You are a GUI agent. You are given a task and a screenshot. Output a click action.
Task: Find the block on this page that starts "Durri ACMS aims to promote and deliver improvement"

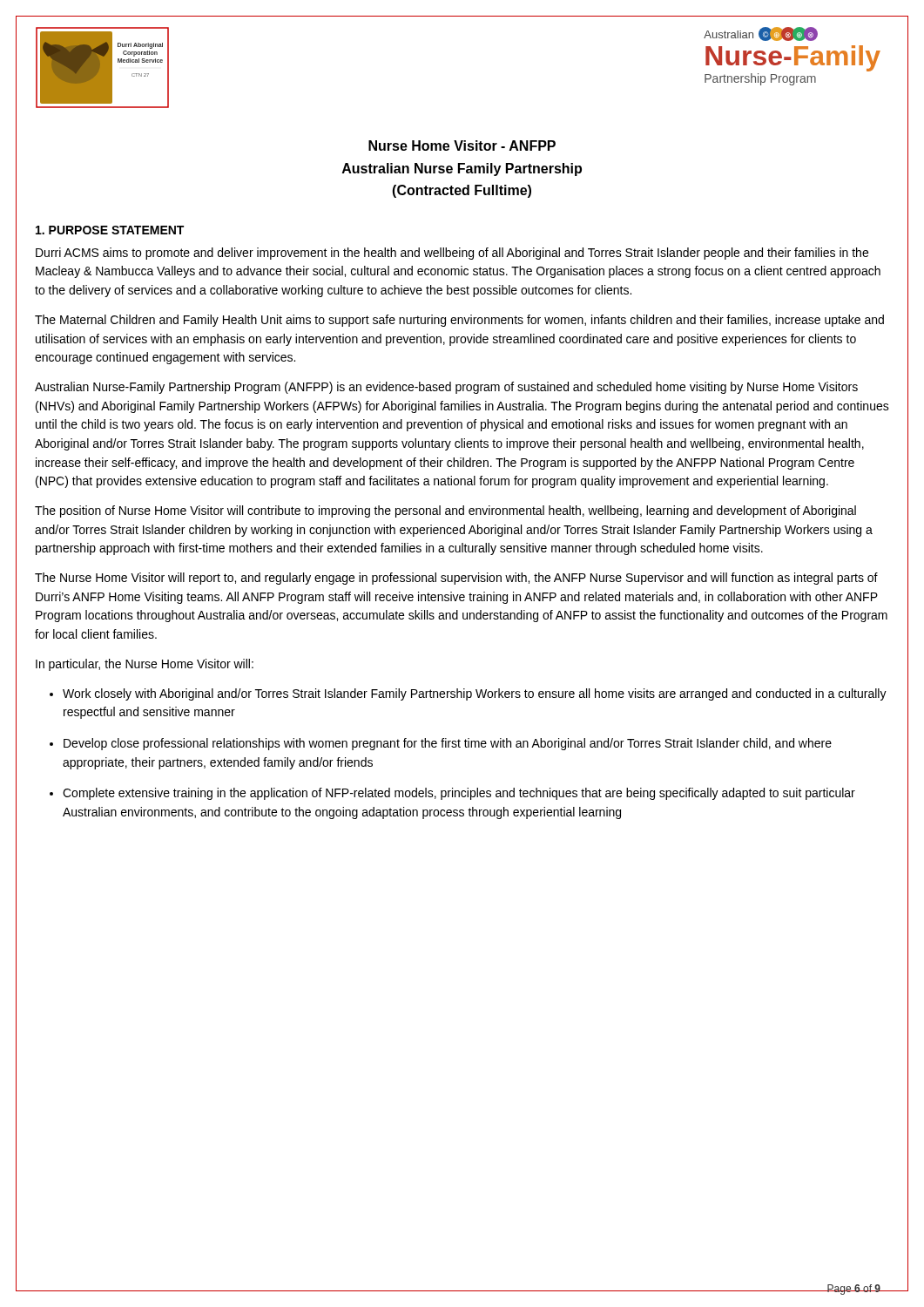coord(458,271)
